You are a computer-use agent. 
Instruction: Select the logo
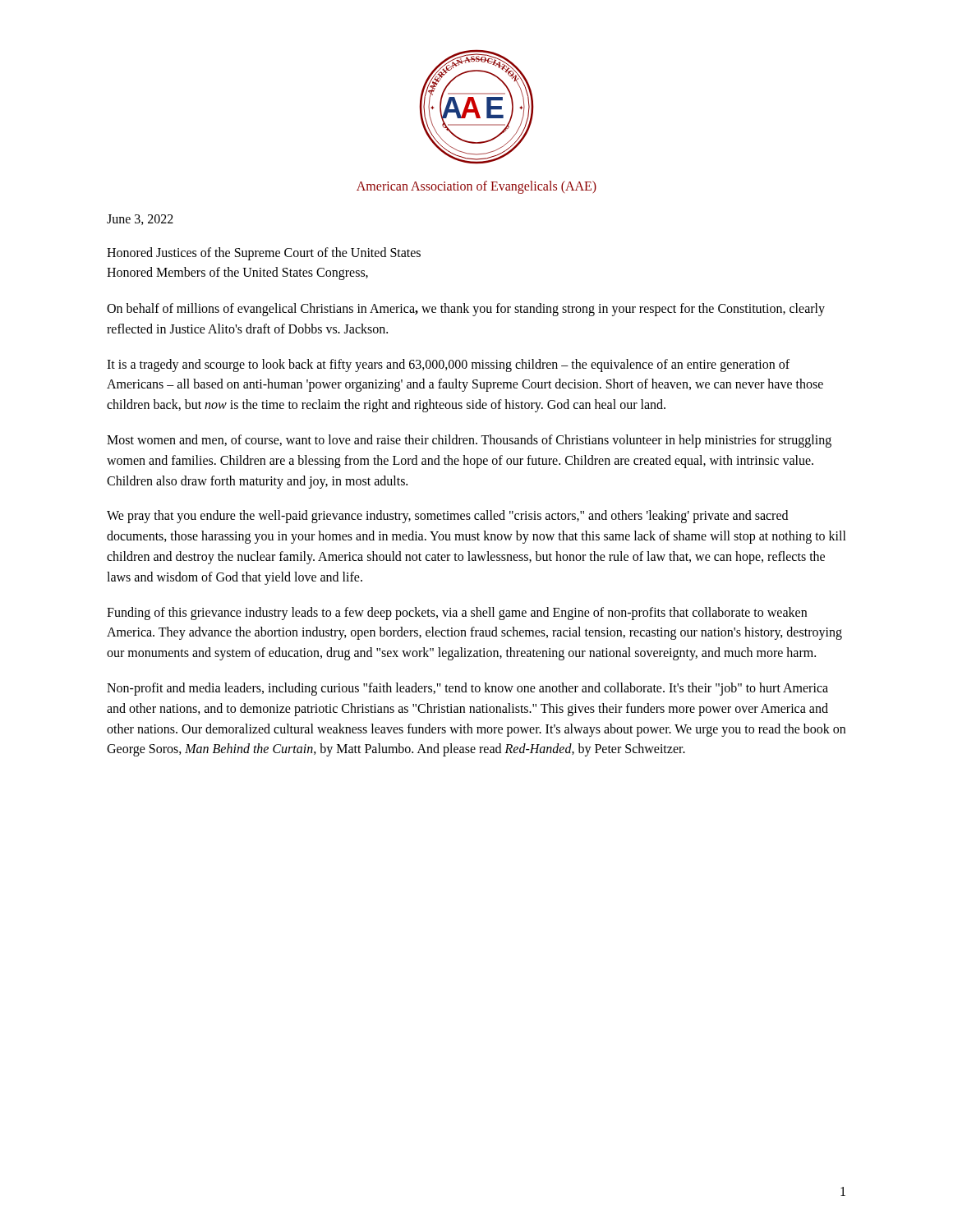pyautogui.click(x=476, y=108)
